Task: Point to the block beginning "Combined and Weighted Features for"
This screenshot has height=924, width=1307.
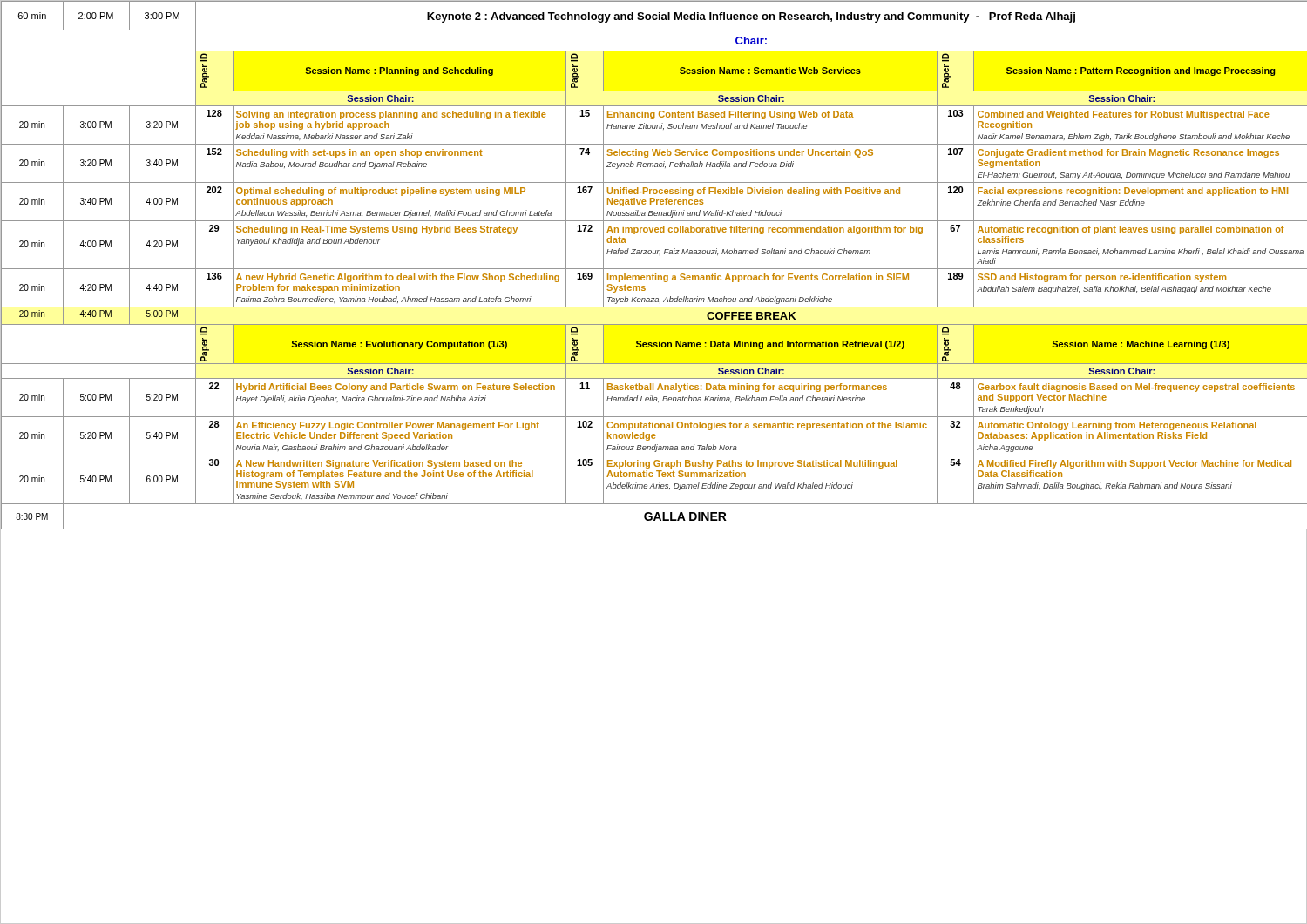Action: (x=1141, y=125)
